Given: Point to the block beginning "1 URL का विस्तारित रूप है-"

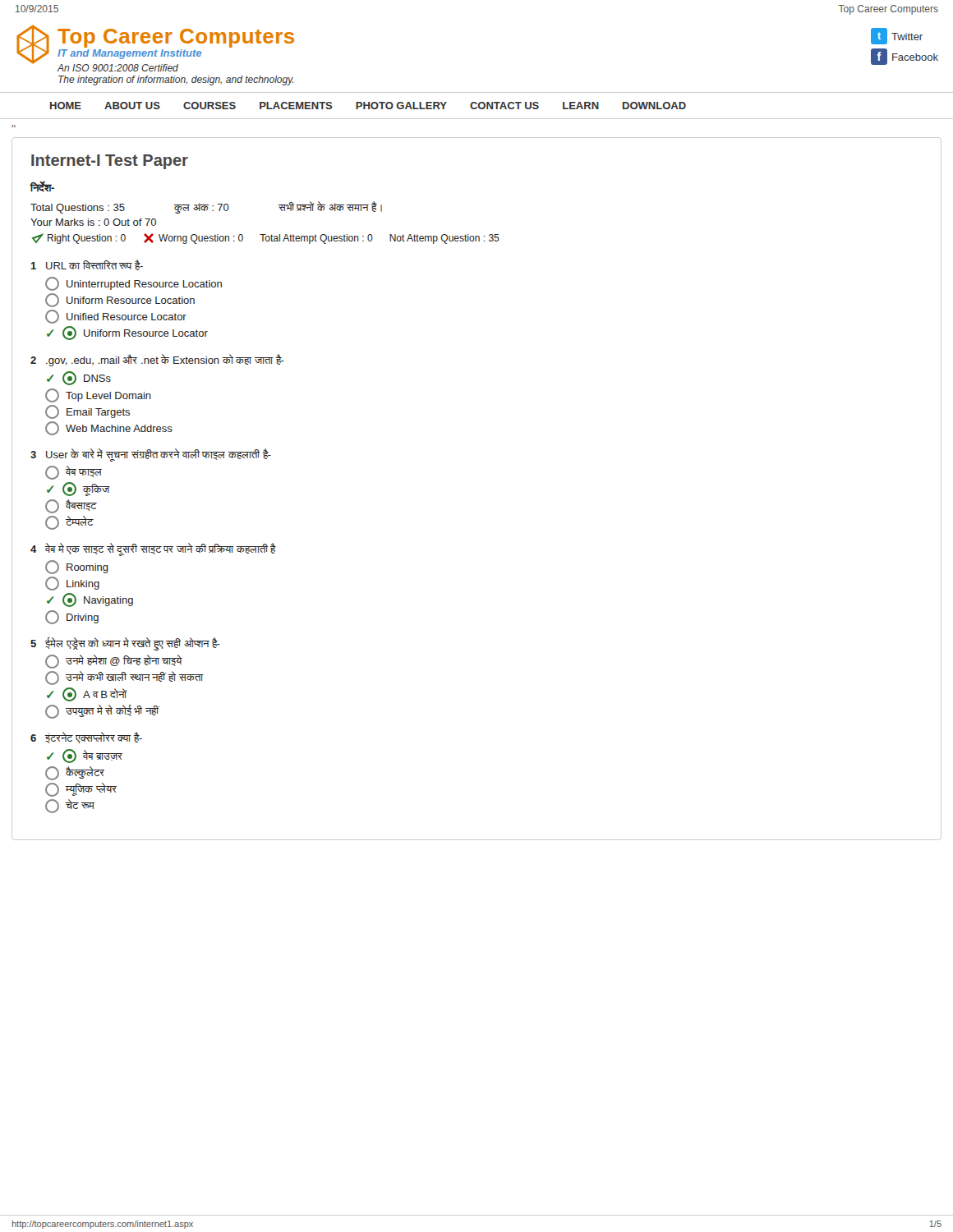Looking at the screenshot, I should (x=87, y=265).
